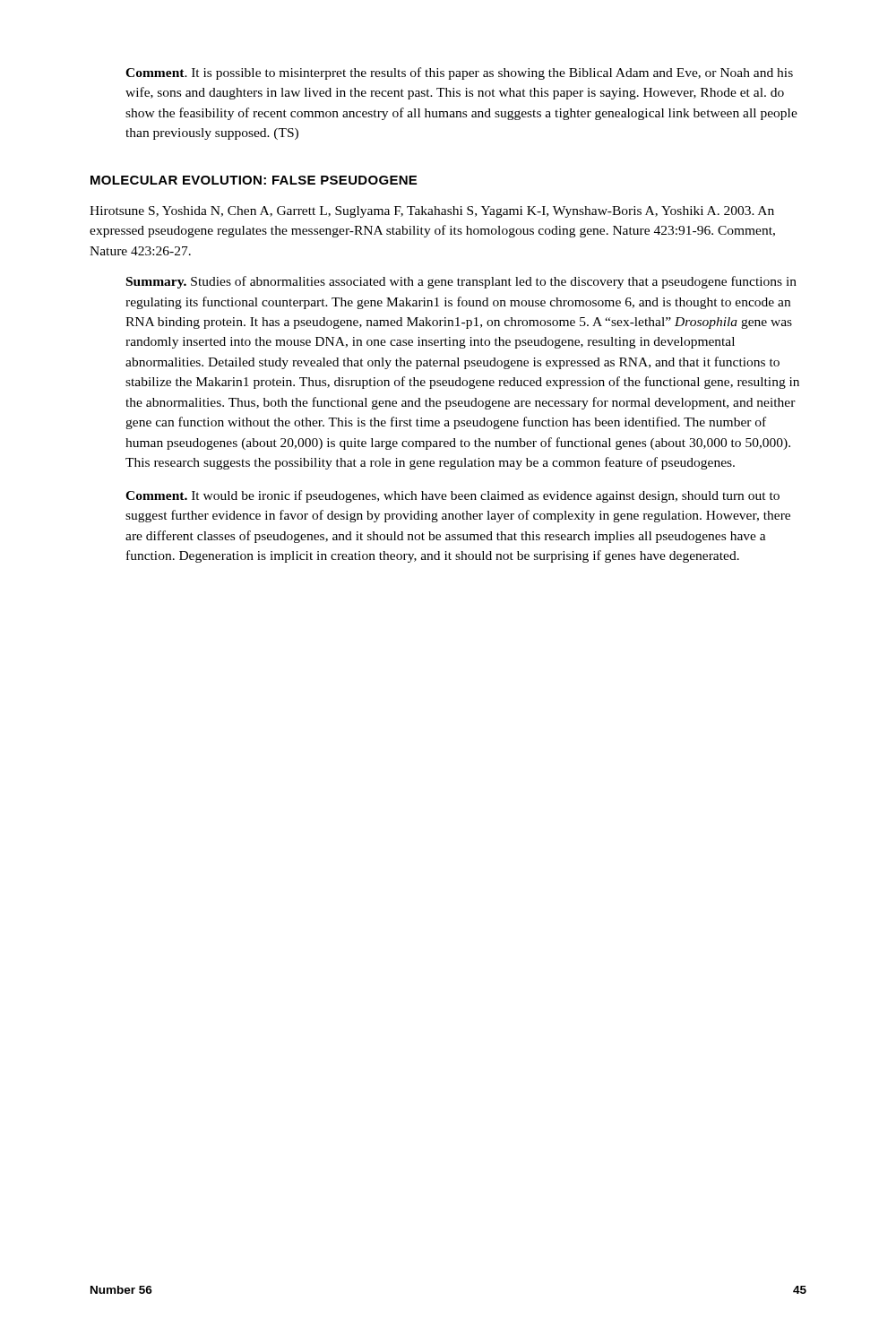Navigate to the element starting "Summary. Studies of abnormalities associated with"
This screenshot has height=1344, width=896.
[x=463, y=372]
